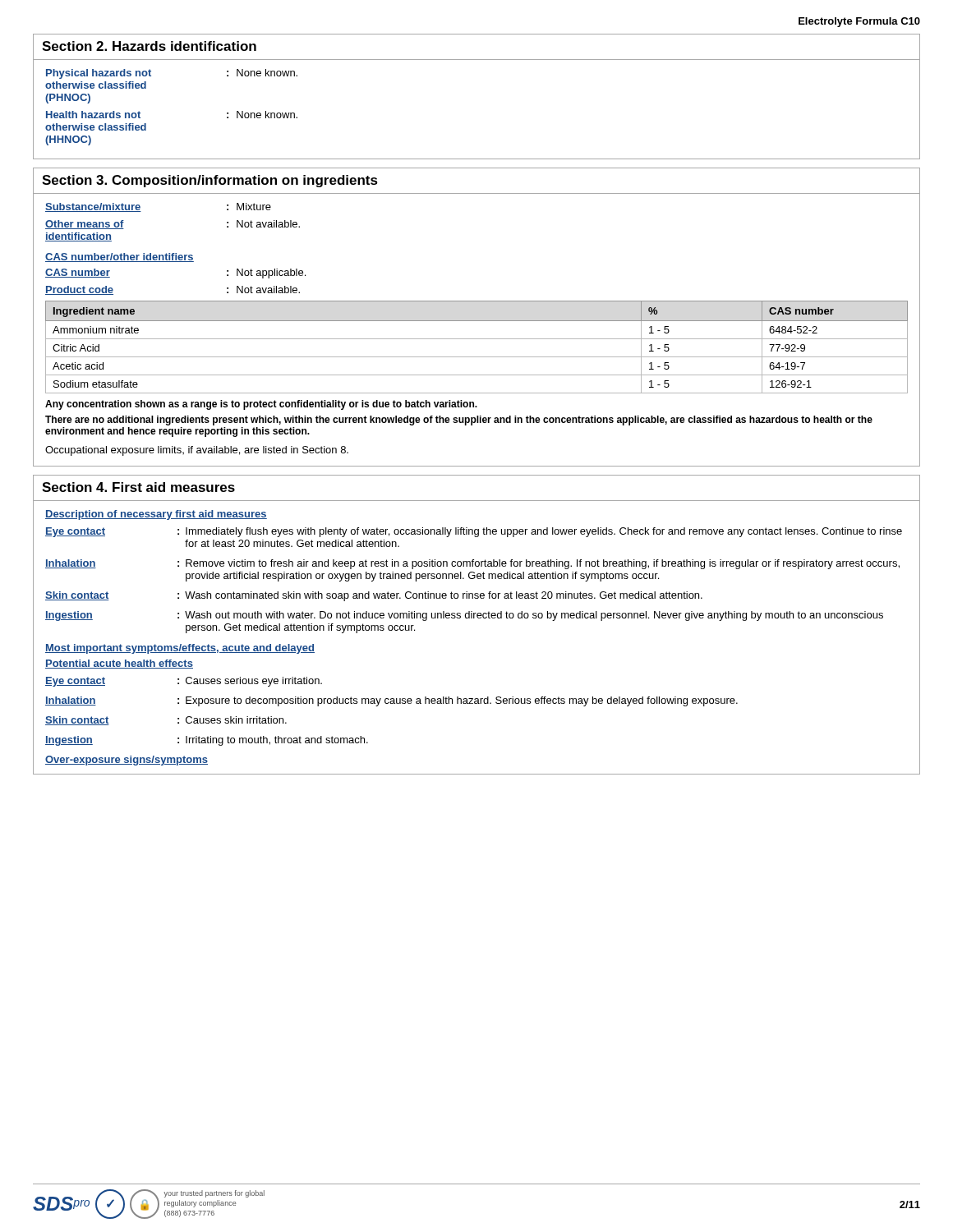953x1232 pixels.
Task: Find the text that says "Skin contact : Causes skin irritation."
Action: (x=78, y=721)
